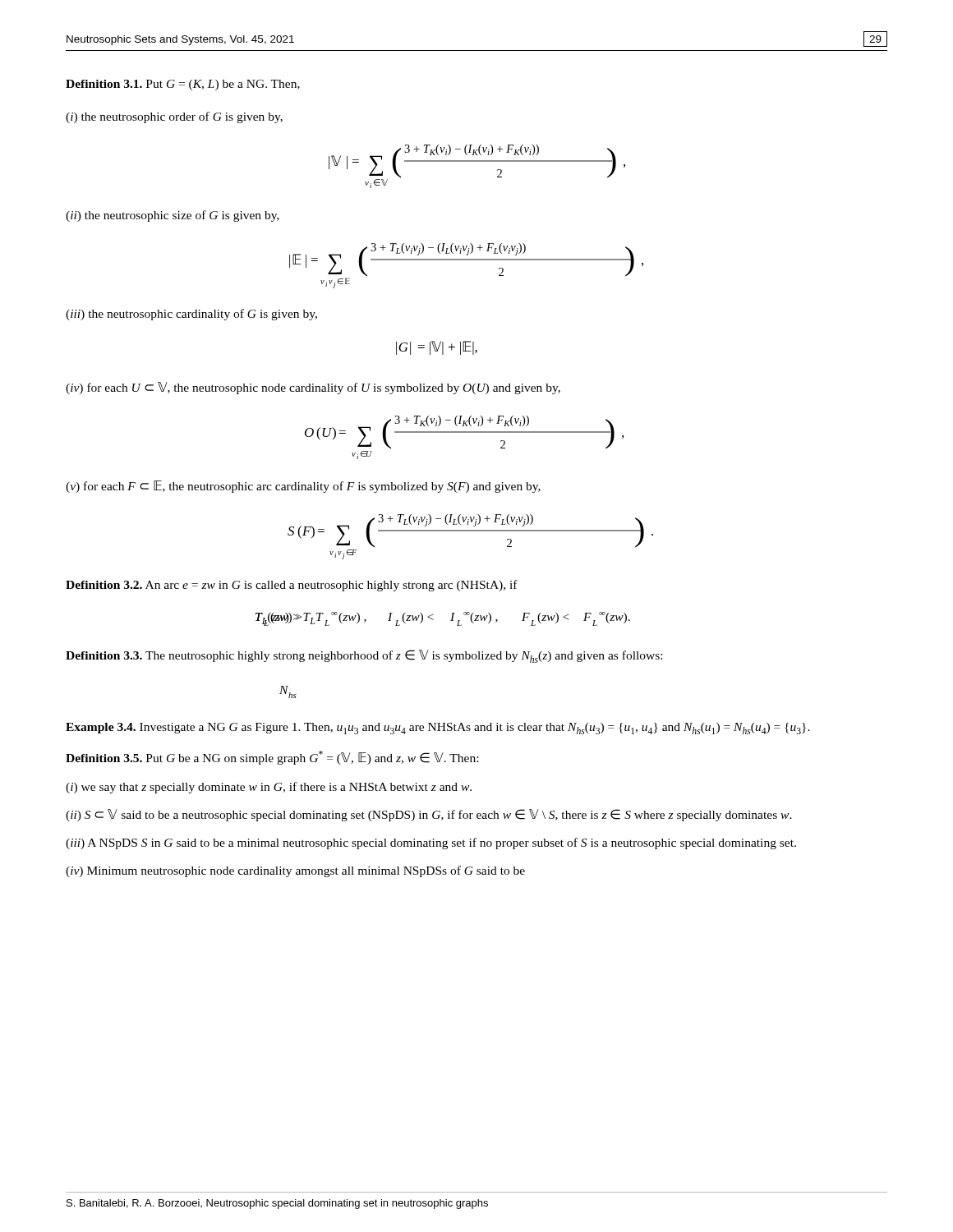Point to the block starting "TL(zw) > TL T L (zw) >"
The height and width of the screenshot is (1232, 953).
476,617
